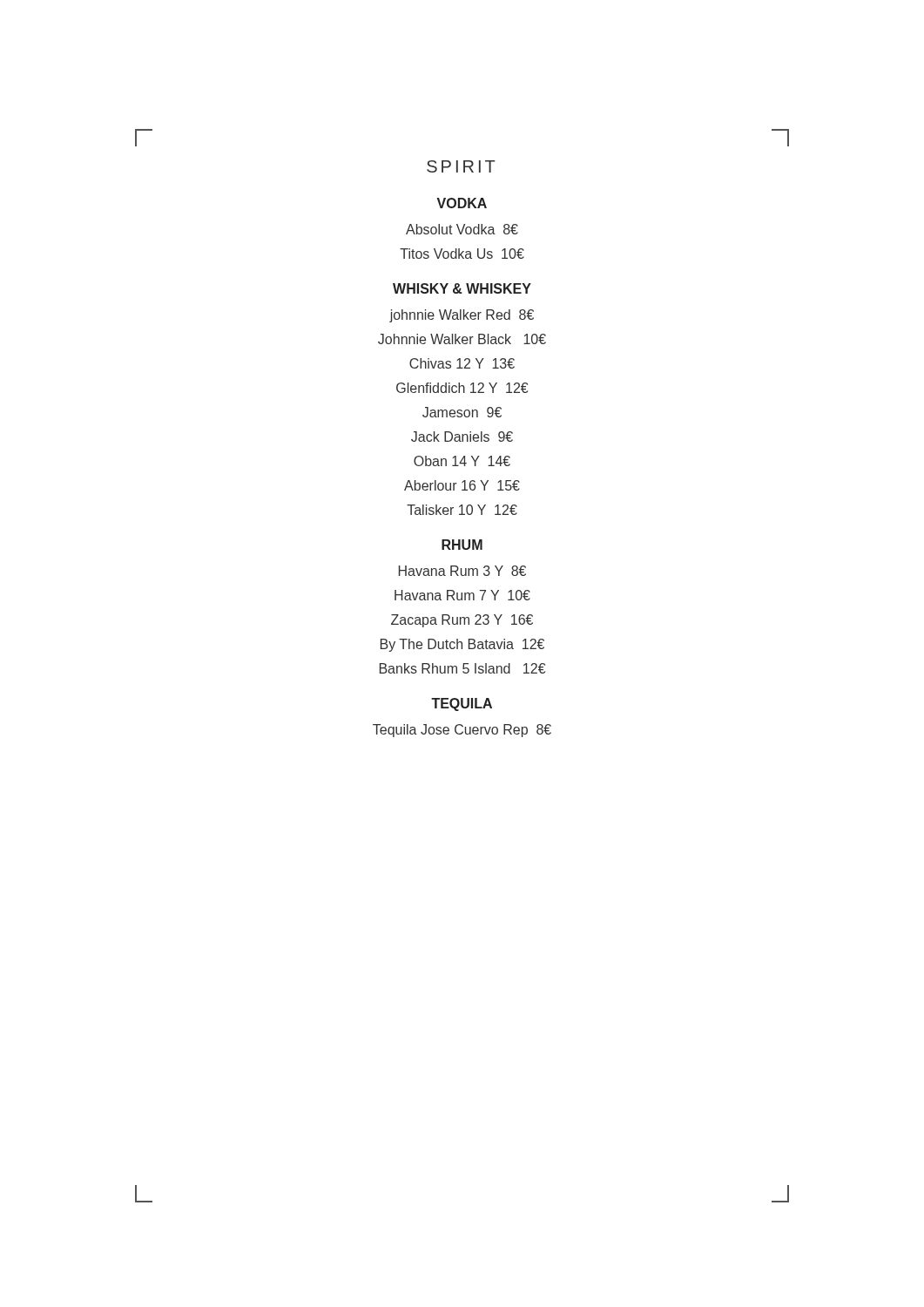Locate the block starting "Johnnie Walker Black 10€"

(x=462, y=339)
